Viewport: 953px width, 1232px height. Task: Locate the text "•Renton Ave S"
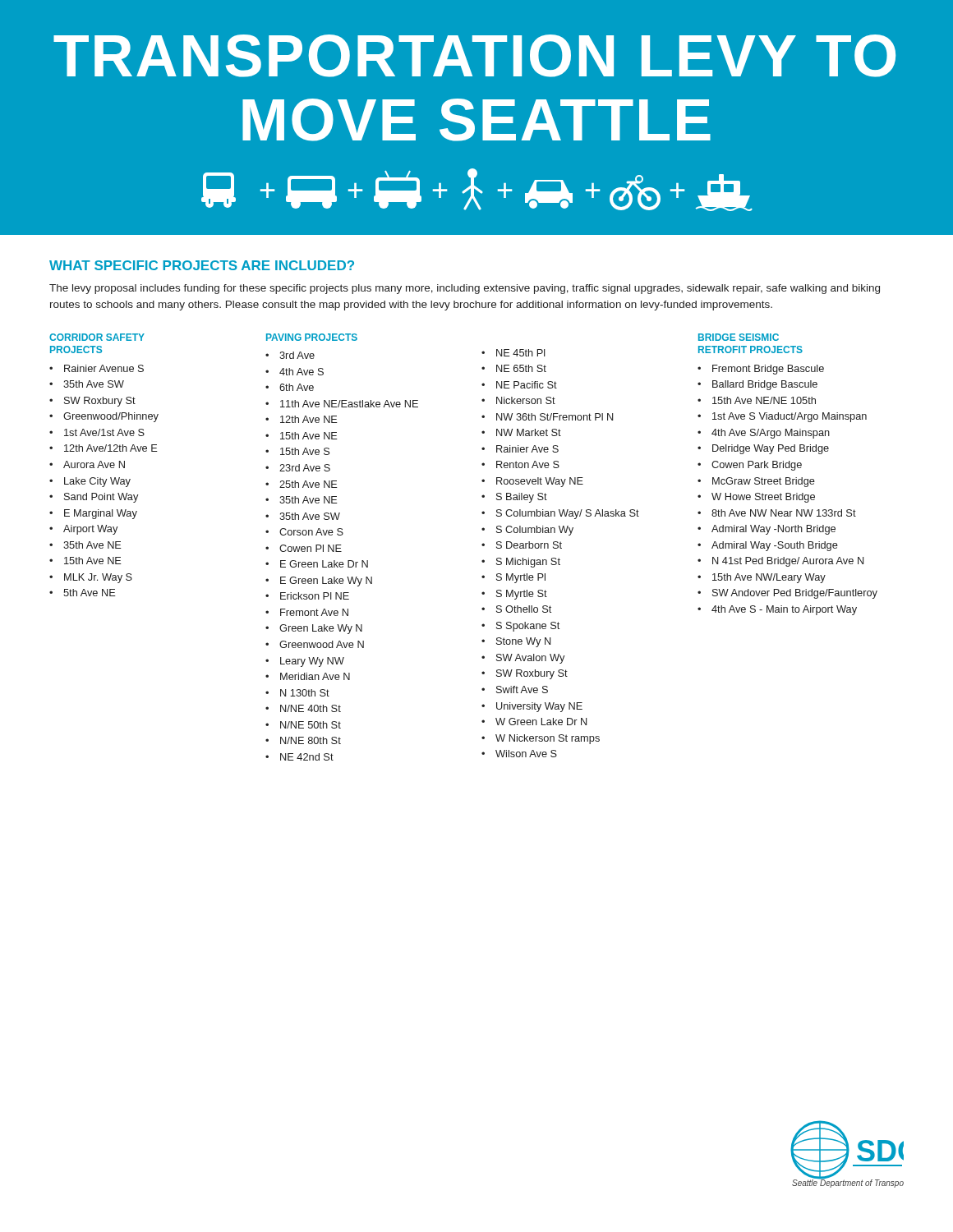point(520,465)
